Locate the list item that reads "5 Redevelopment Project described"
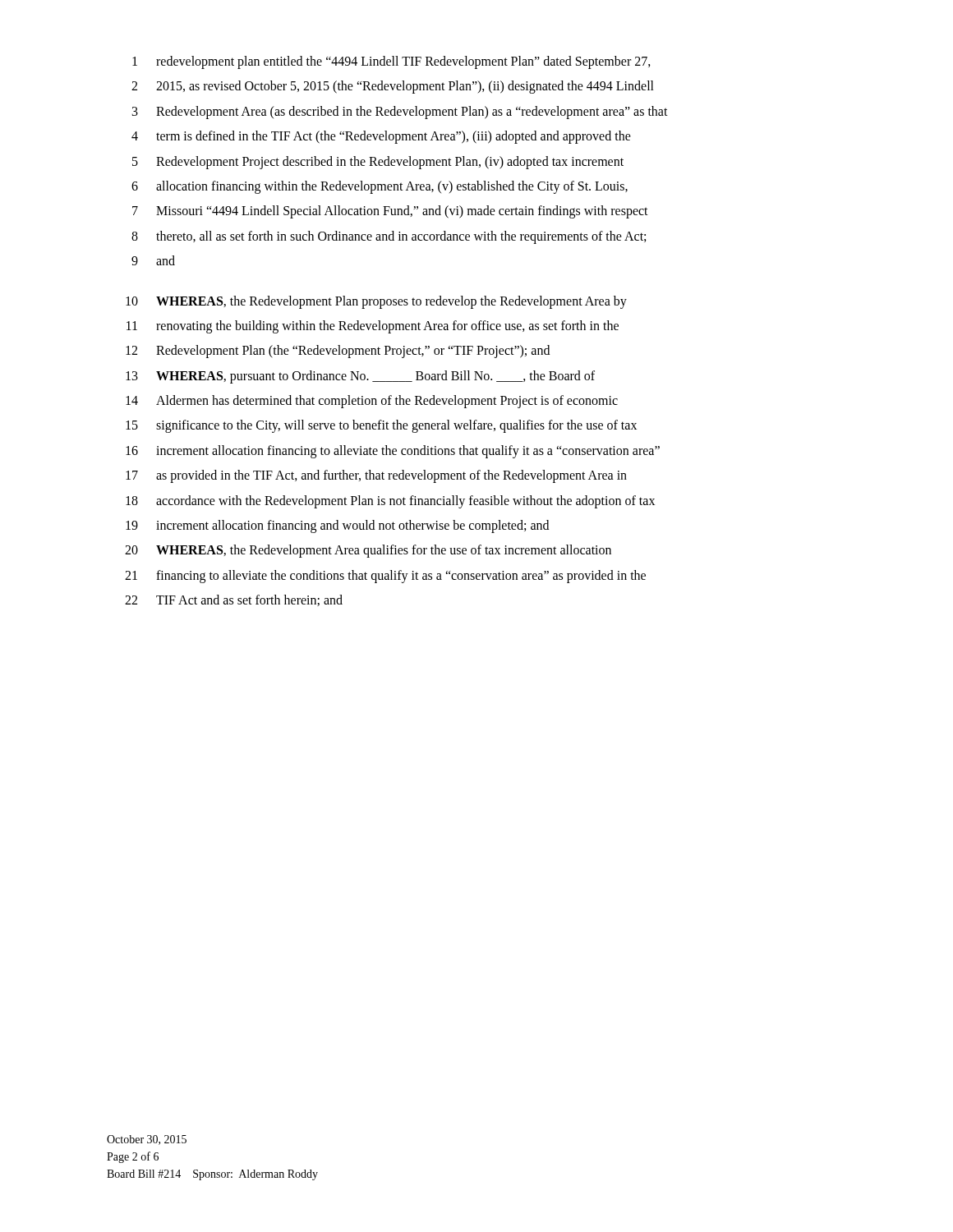 (489, 162)
